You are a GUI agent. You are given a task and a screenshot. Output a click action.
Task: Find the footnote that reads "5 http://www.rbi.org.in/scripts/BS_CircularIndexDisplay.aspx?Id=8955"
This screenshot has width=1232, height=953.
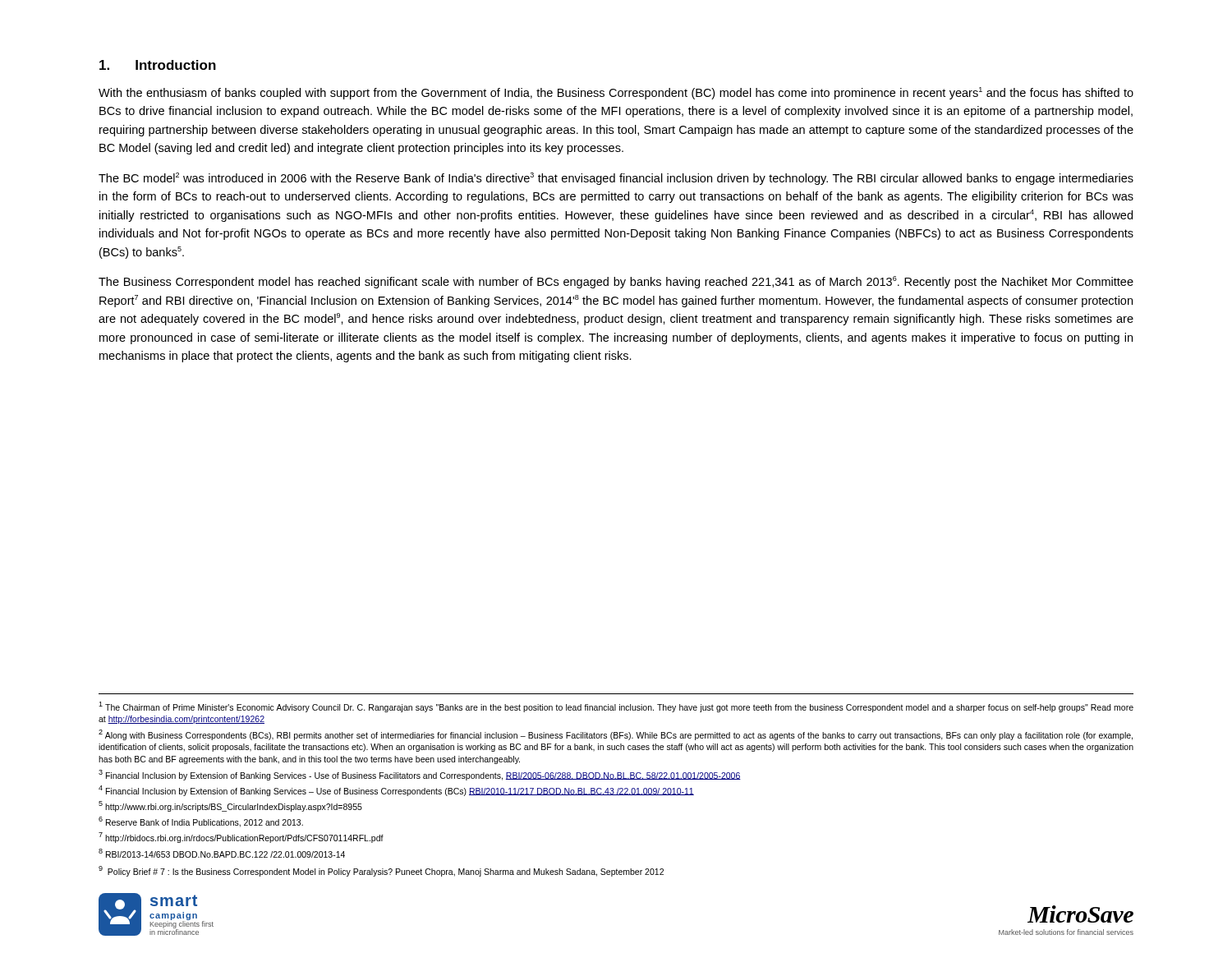230,805
